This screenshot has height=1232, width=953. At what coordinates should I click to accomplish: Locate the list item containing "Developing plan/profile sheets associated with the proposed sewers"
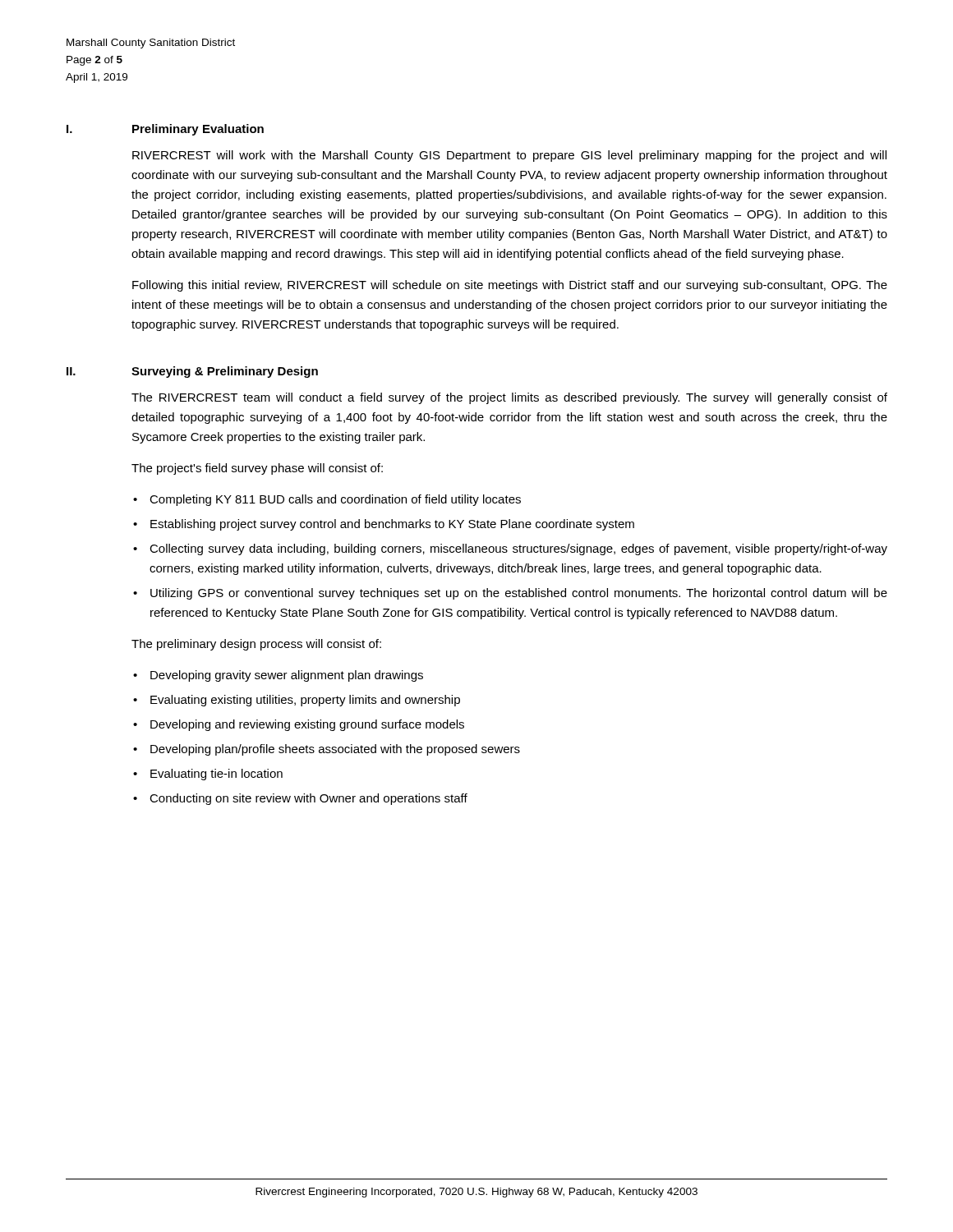click(x=335, y=749)
